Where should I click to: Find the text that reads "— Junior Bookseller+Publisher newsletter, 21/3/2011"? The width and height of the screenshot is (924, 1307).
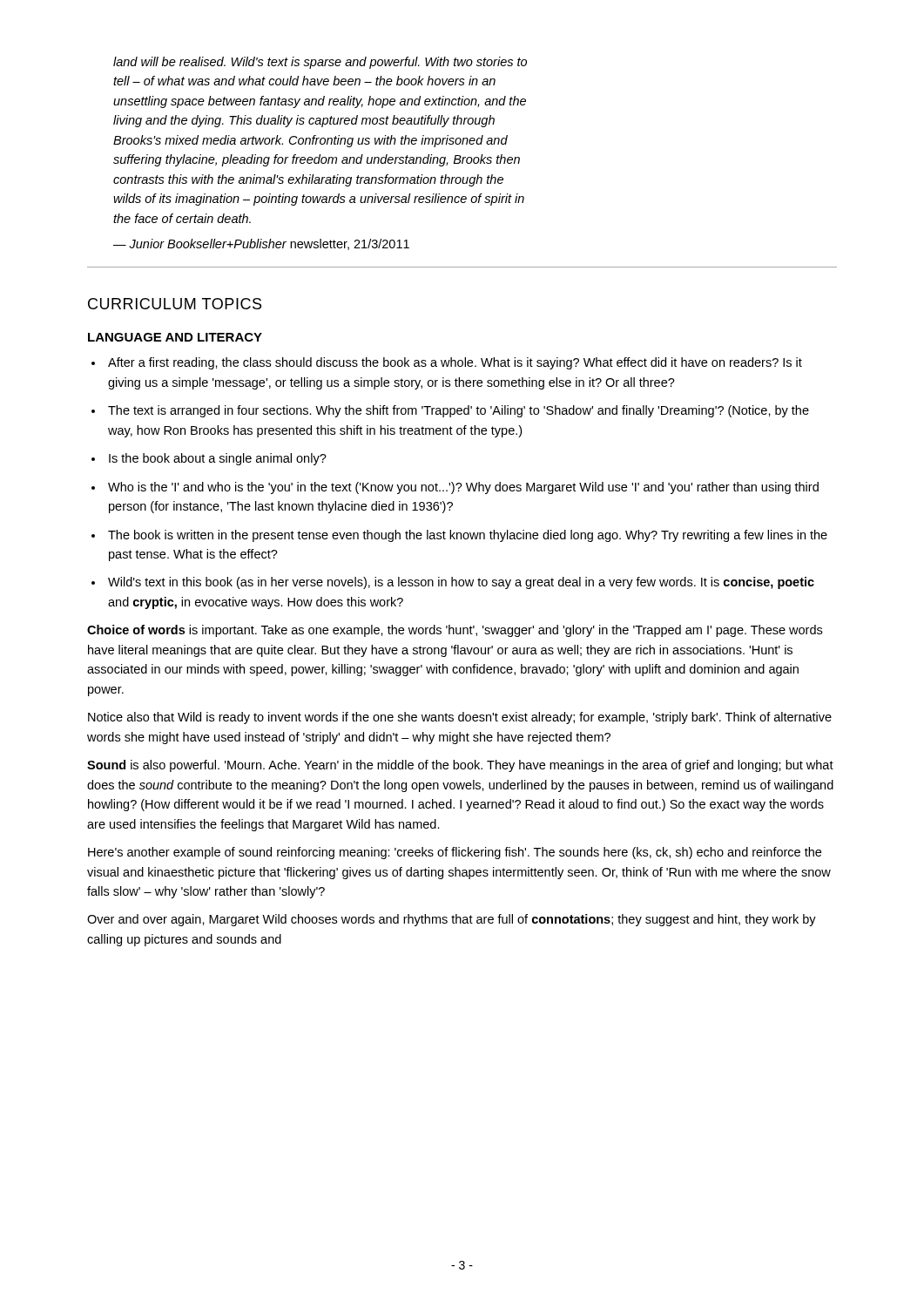(x=261, y=244)
